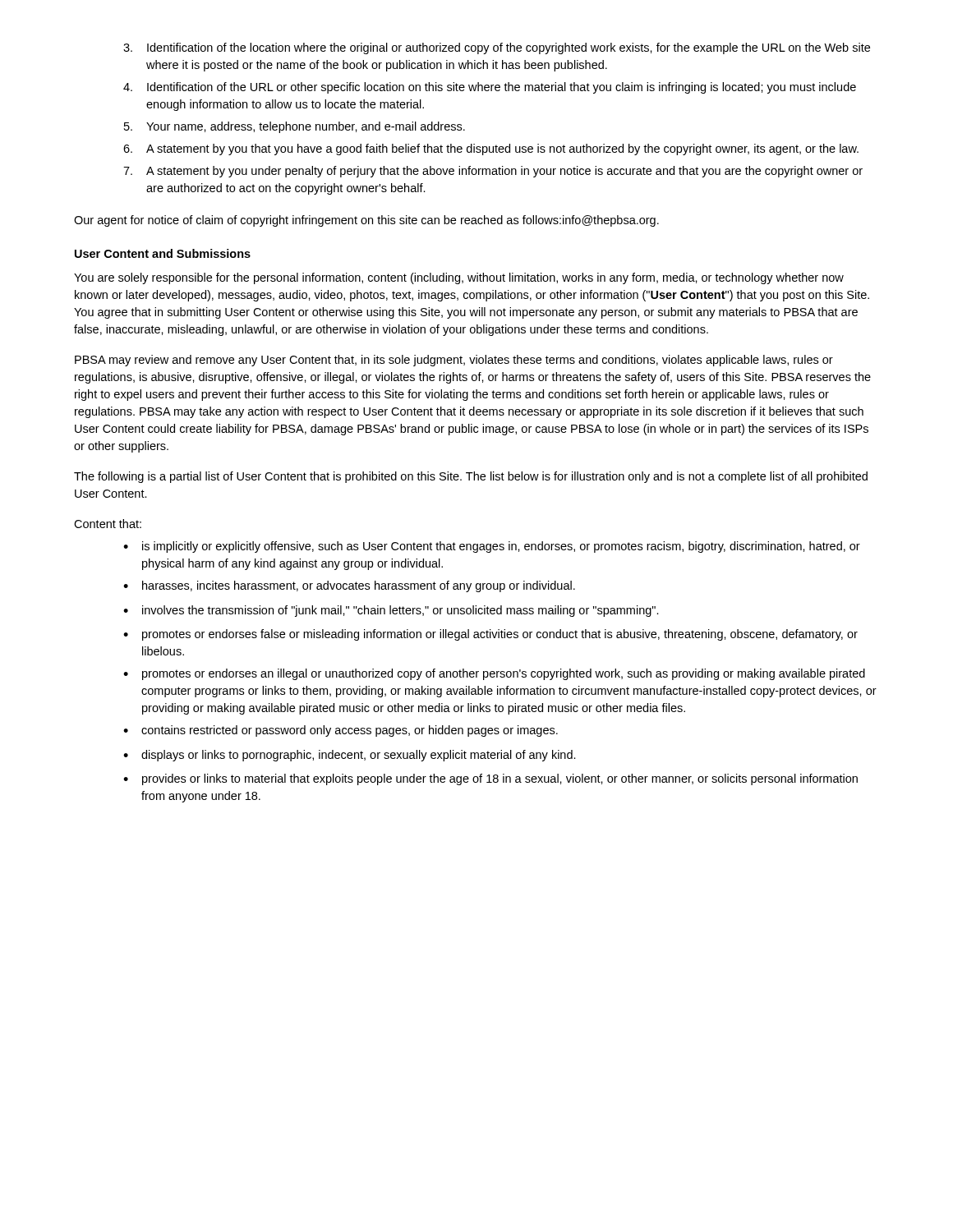
Task: Find the list item that reads "• involves the transmission of"
Action: [391, 611]
